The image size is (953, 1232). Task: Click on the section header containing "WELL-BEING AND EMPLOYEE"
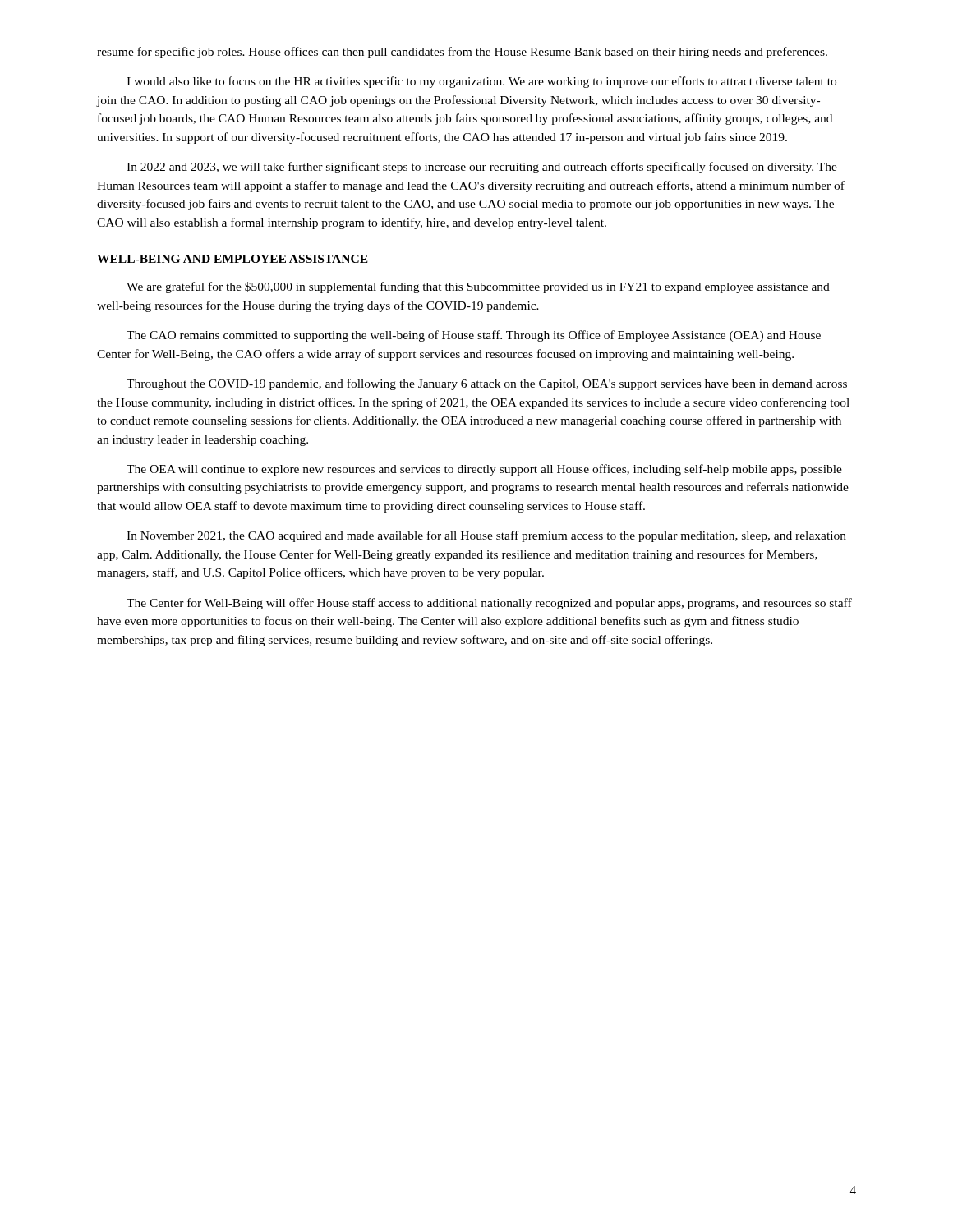232,258
